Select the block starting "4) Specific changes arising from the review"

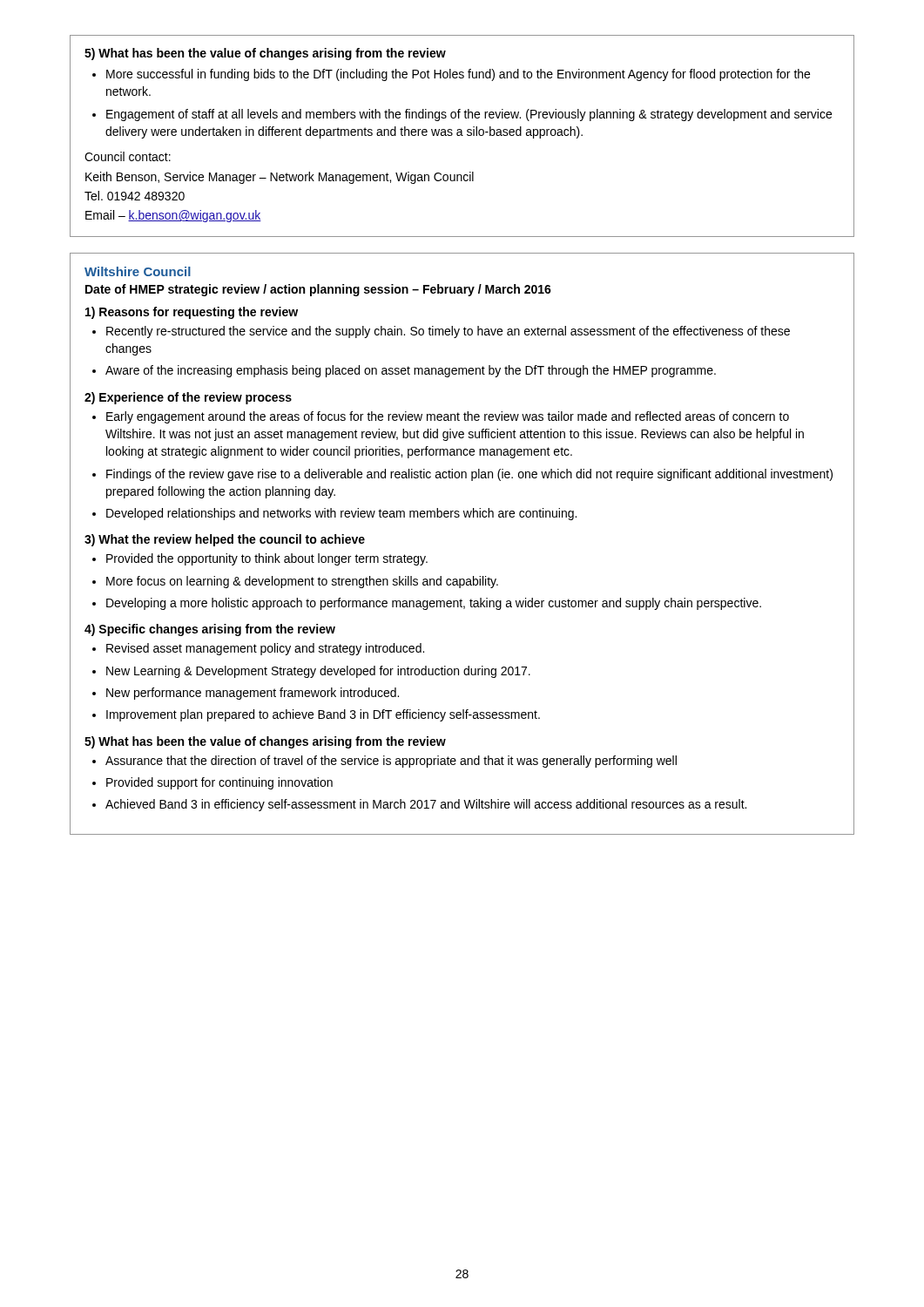pos(210,629)
